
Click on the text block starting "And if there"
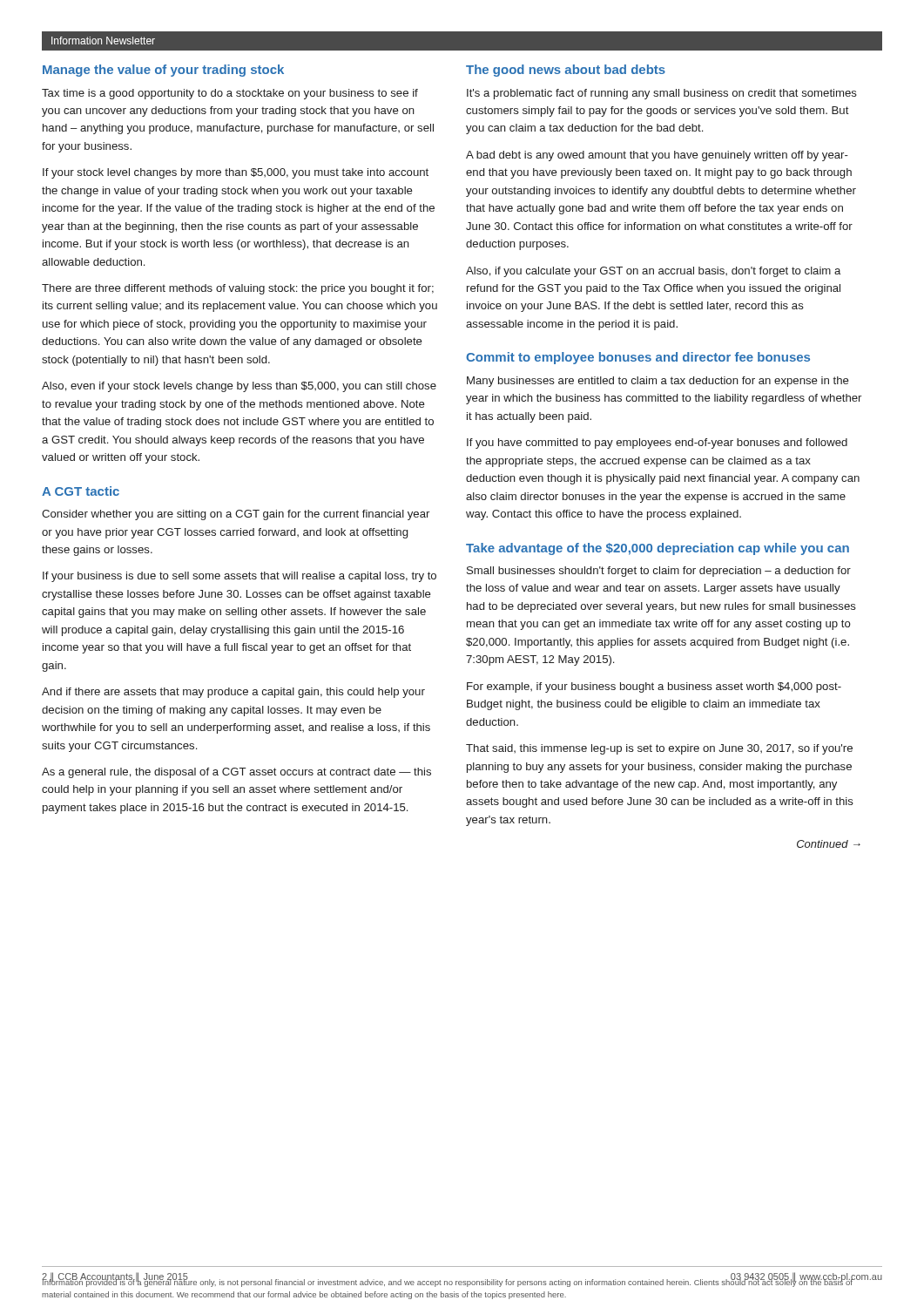pyautogui.click(x=236, y=718)
